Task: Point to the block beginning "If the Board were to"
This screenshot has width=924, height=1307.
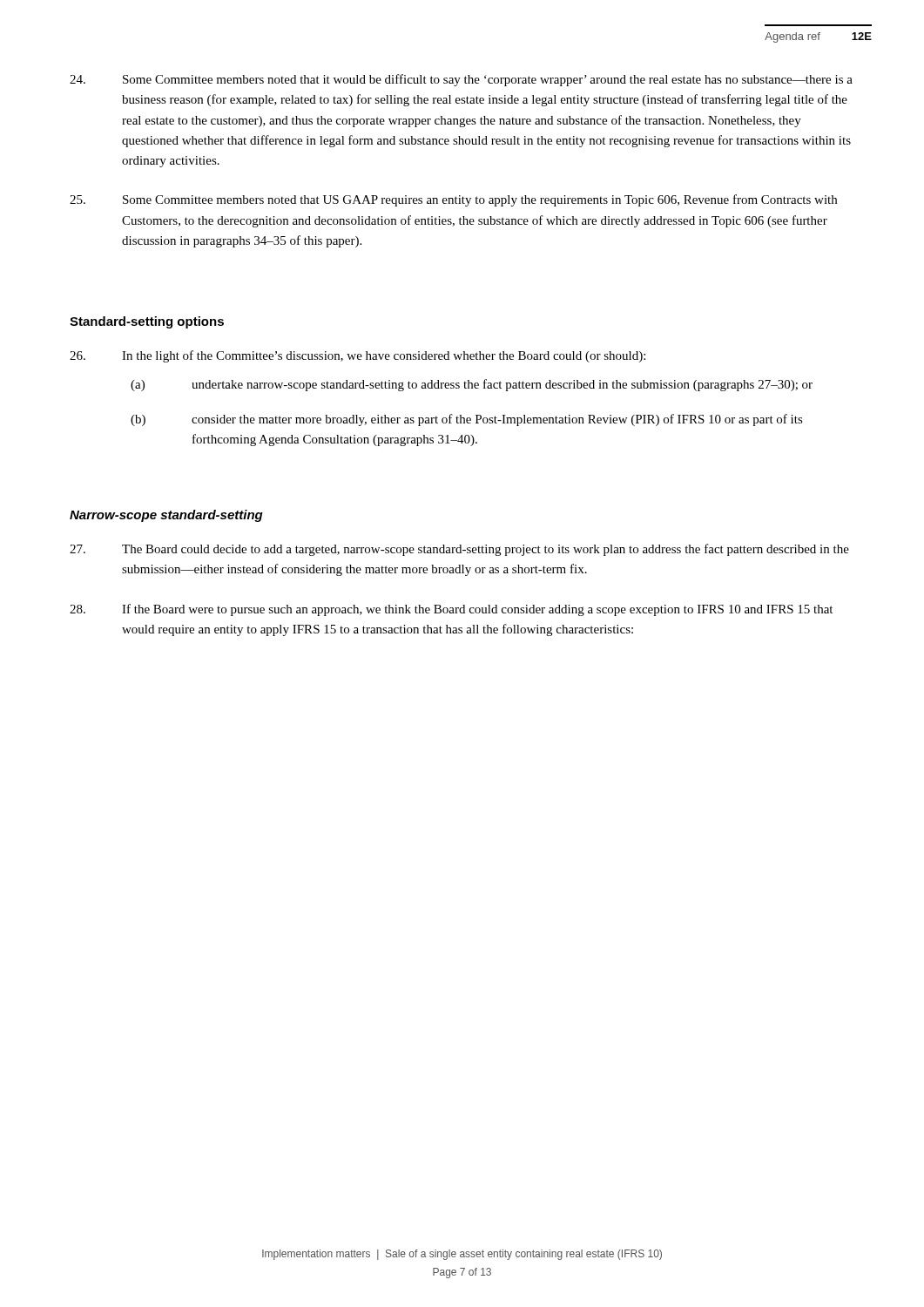Action: (462, 619)
